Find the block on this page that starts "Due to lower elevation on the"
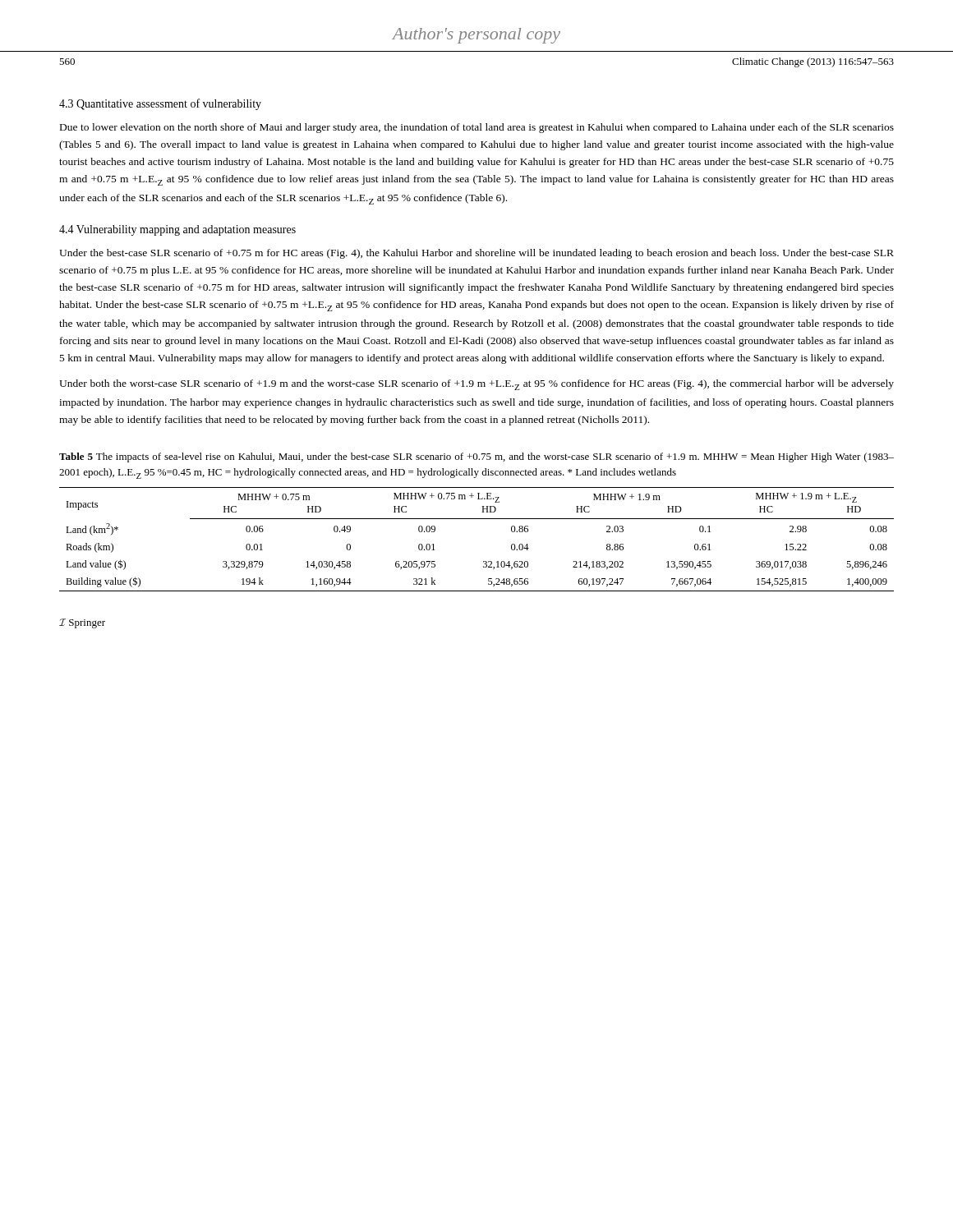953x1232 pixels. point(476,164)
